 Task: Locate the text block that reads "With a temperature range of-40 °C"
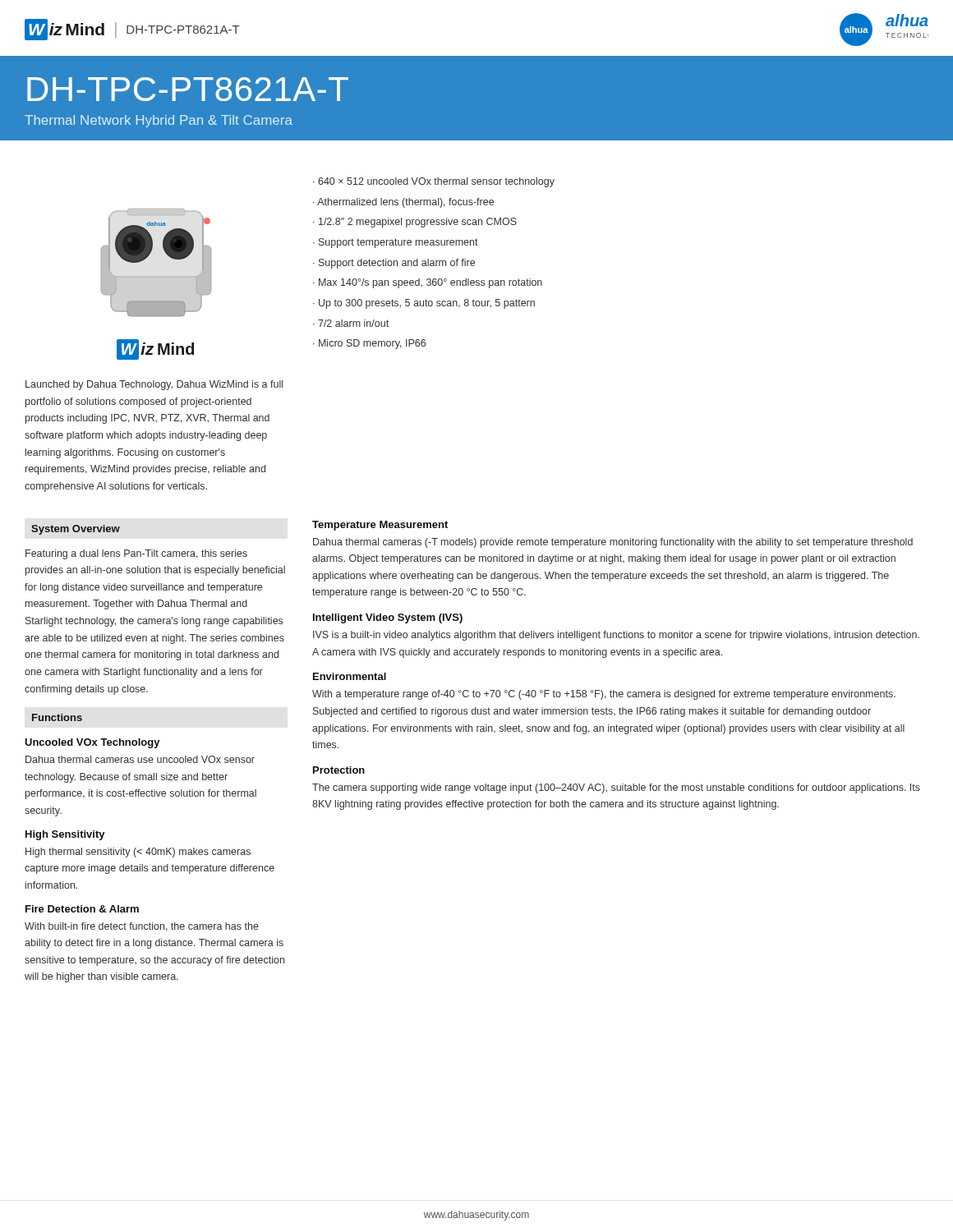pos(608,720)
